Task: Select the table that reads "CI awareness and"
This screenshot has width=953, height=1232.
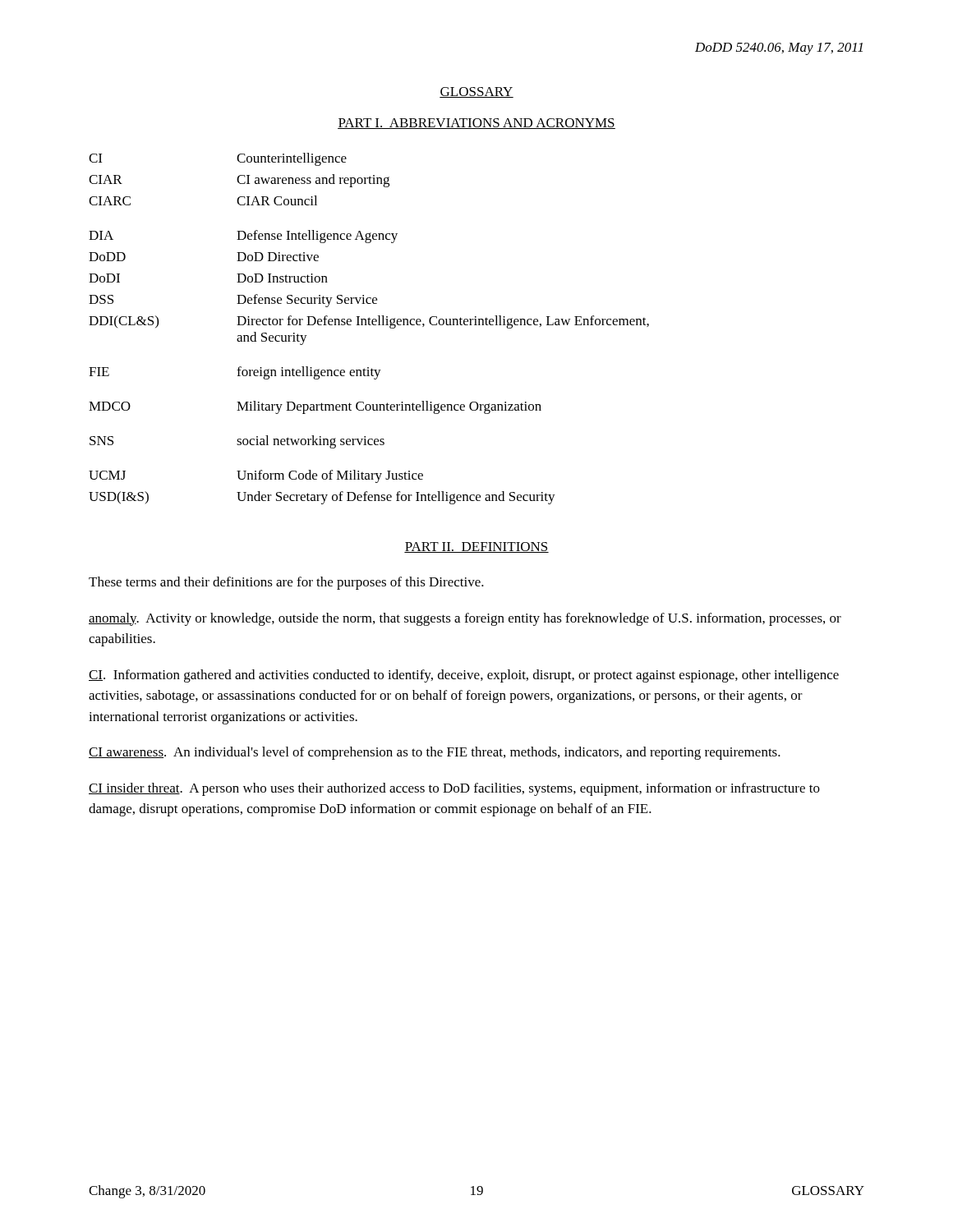Action: (476, 328)
